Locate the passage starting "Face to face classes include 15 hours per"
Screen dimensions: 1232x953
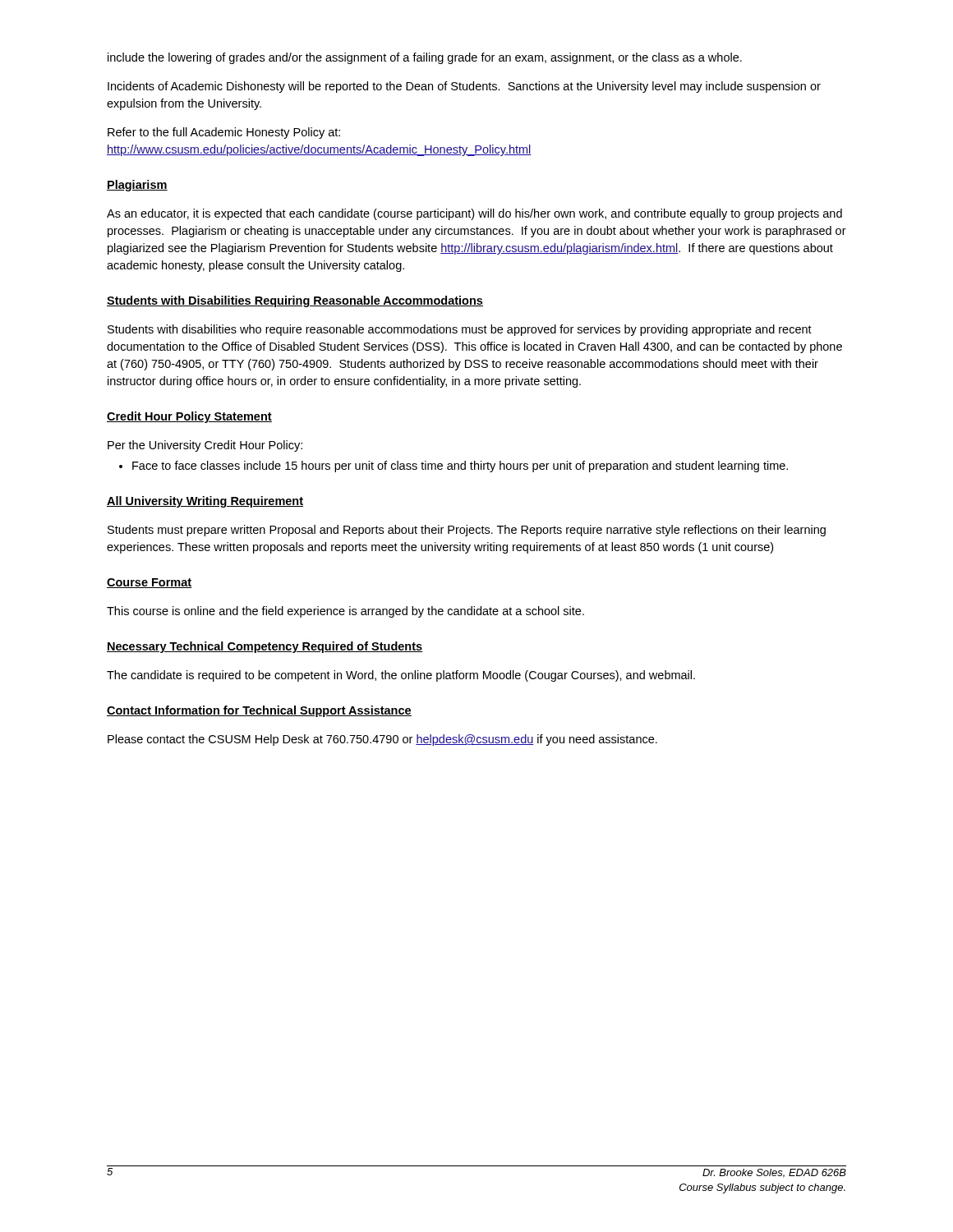coord(476,466)
